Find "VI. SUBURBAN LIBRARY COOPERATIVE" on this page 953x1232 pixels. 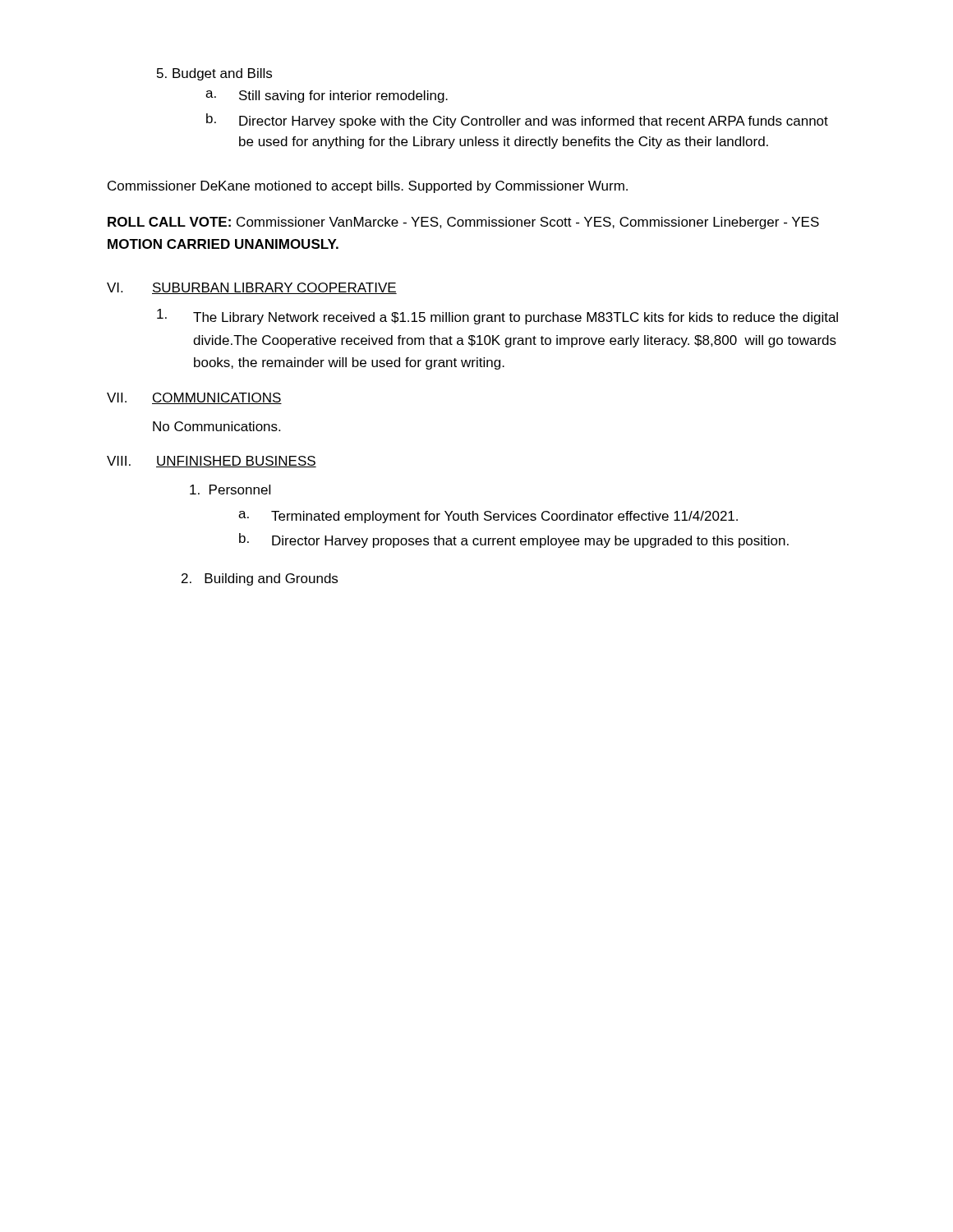tap(252, 289)
